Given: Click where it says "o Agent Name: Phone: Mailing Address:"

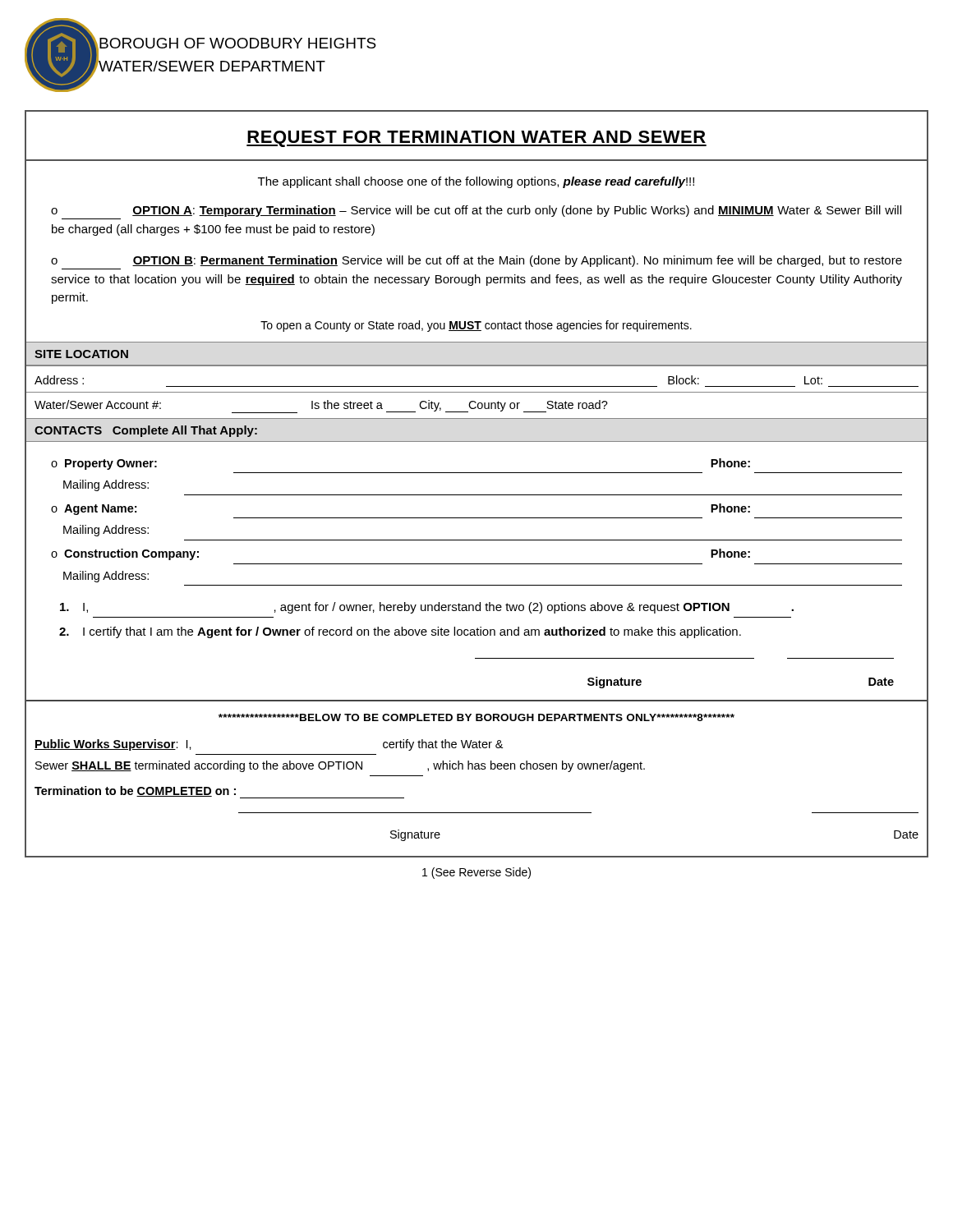Looking at the screenshot, I should [476, 519].
